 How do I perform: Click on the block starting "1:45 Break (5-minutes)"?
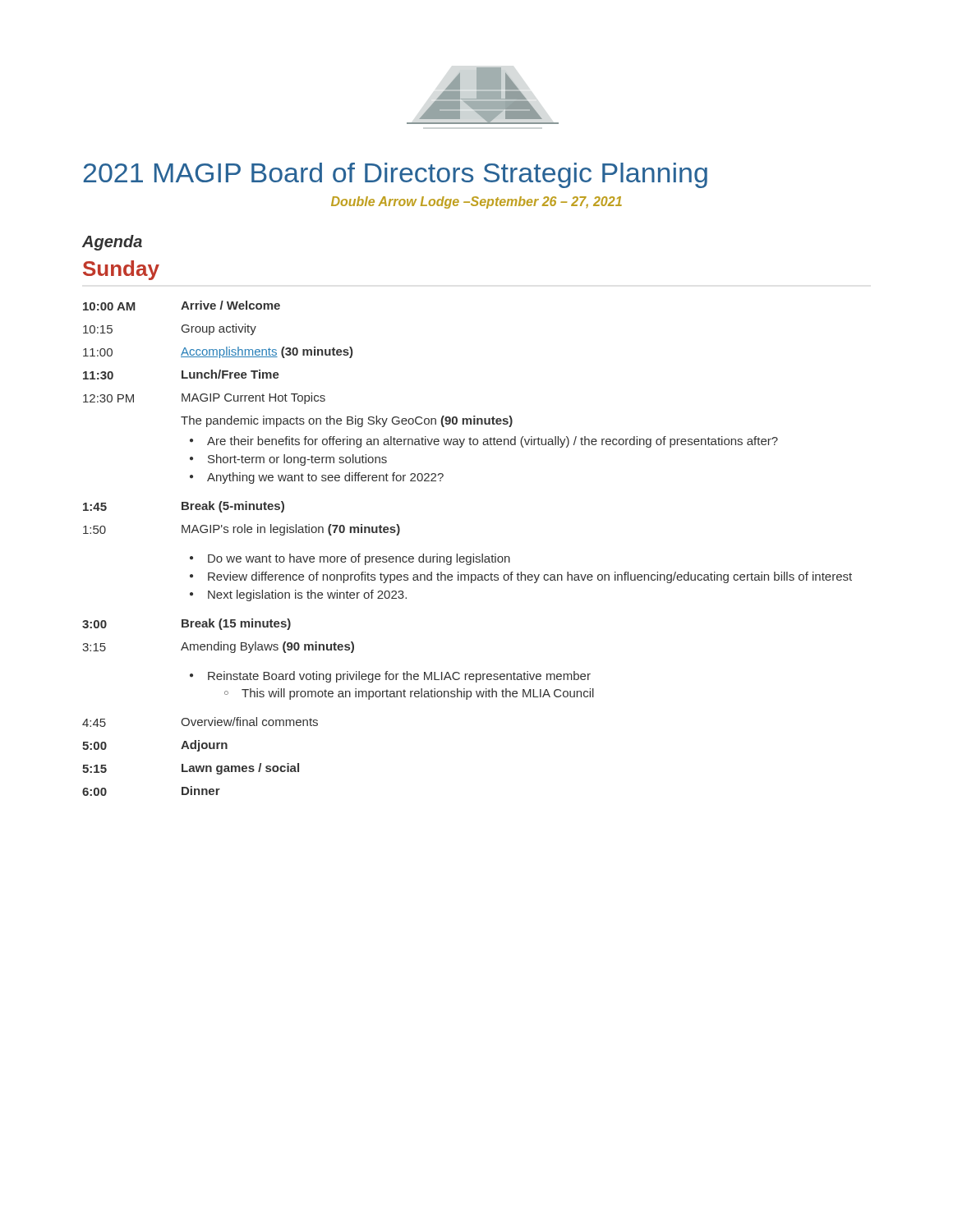[184, 507]
